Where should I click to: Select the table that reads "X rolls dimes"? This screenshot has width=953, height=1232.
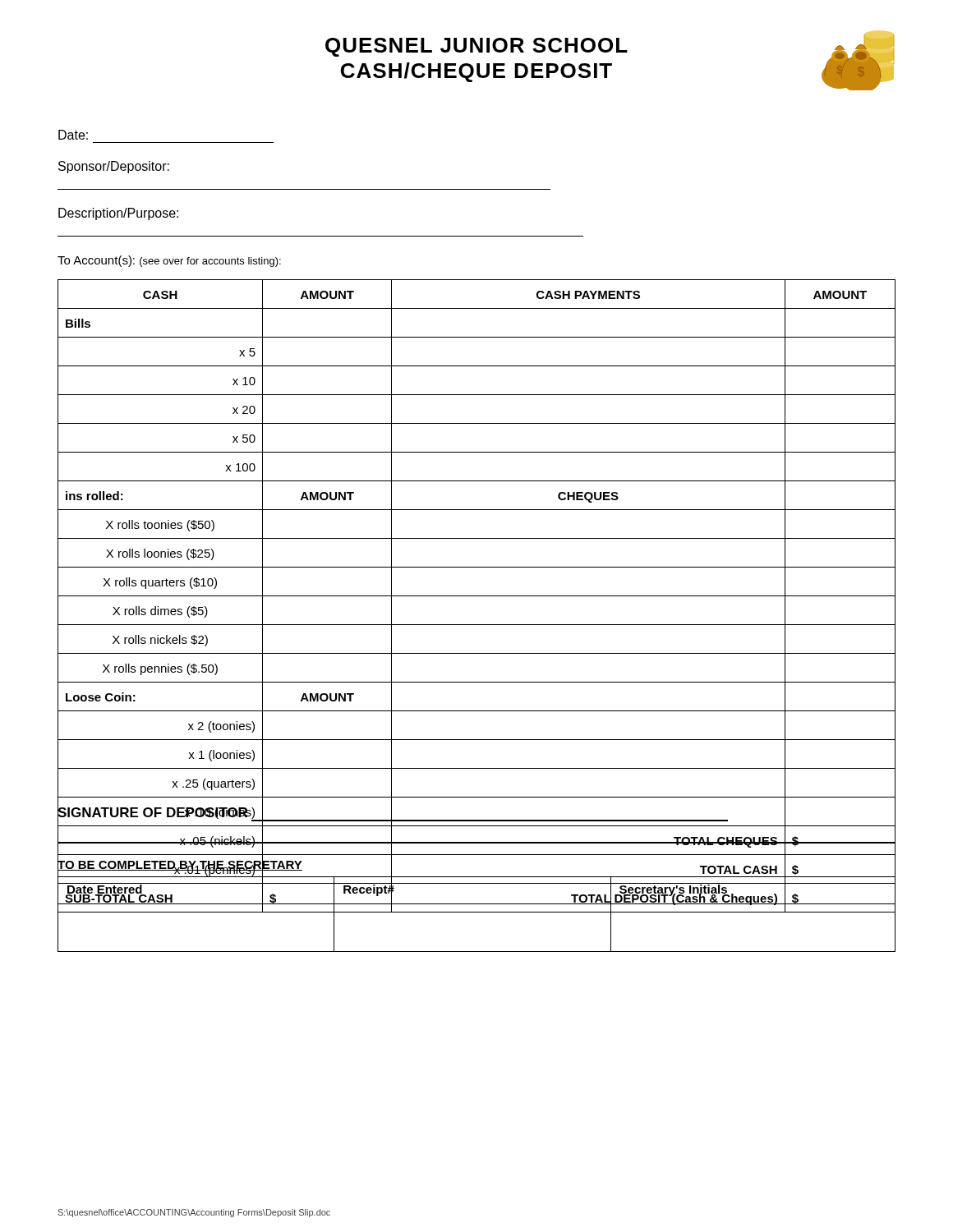pos(476,596)
